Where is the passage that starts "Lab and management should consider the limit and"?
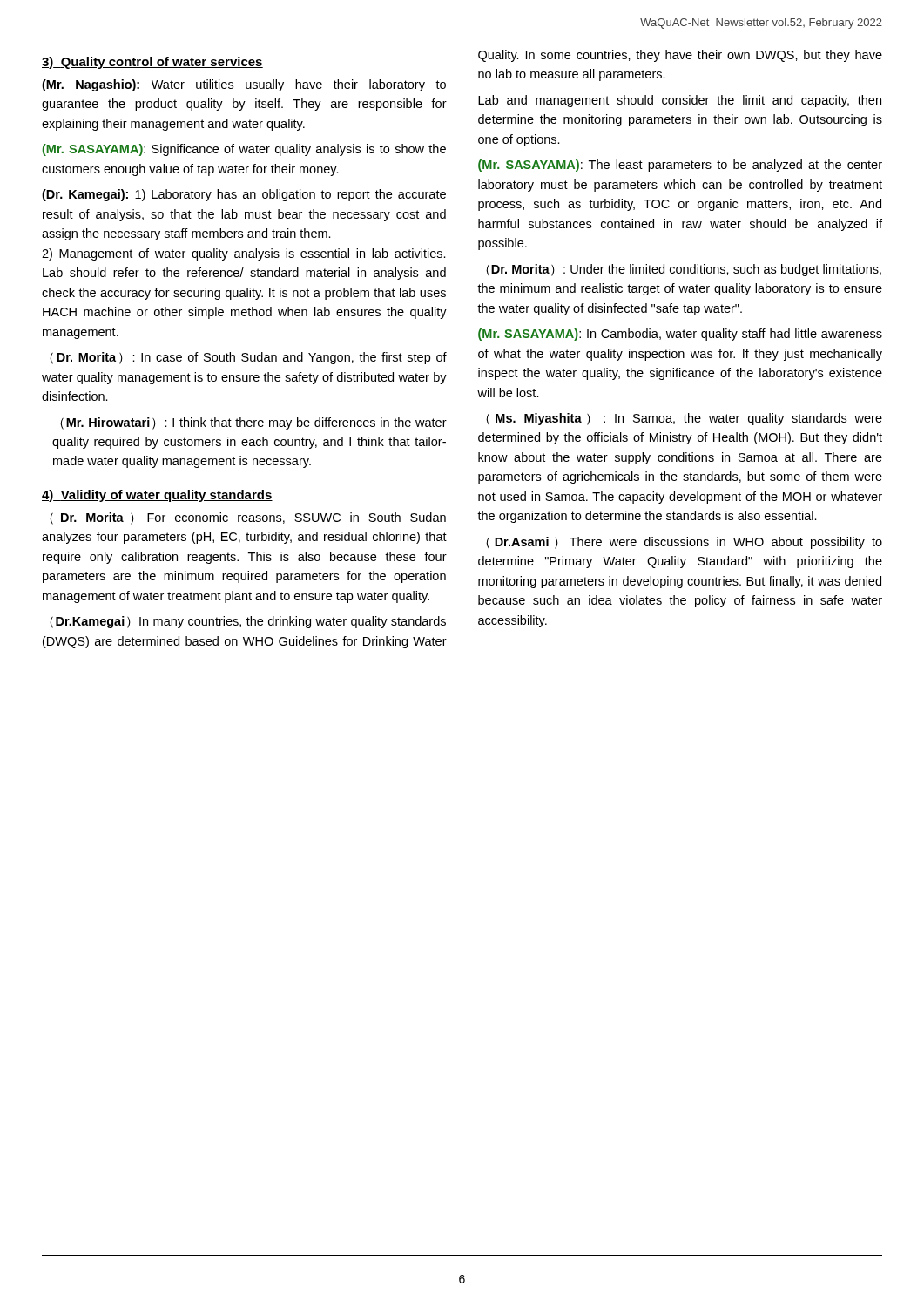 tap(680, 120)
